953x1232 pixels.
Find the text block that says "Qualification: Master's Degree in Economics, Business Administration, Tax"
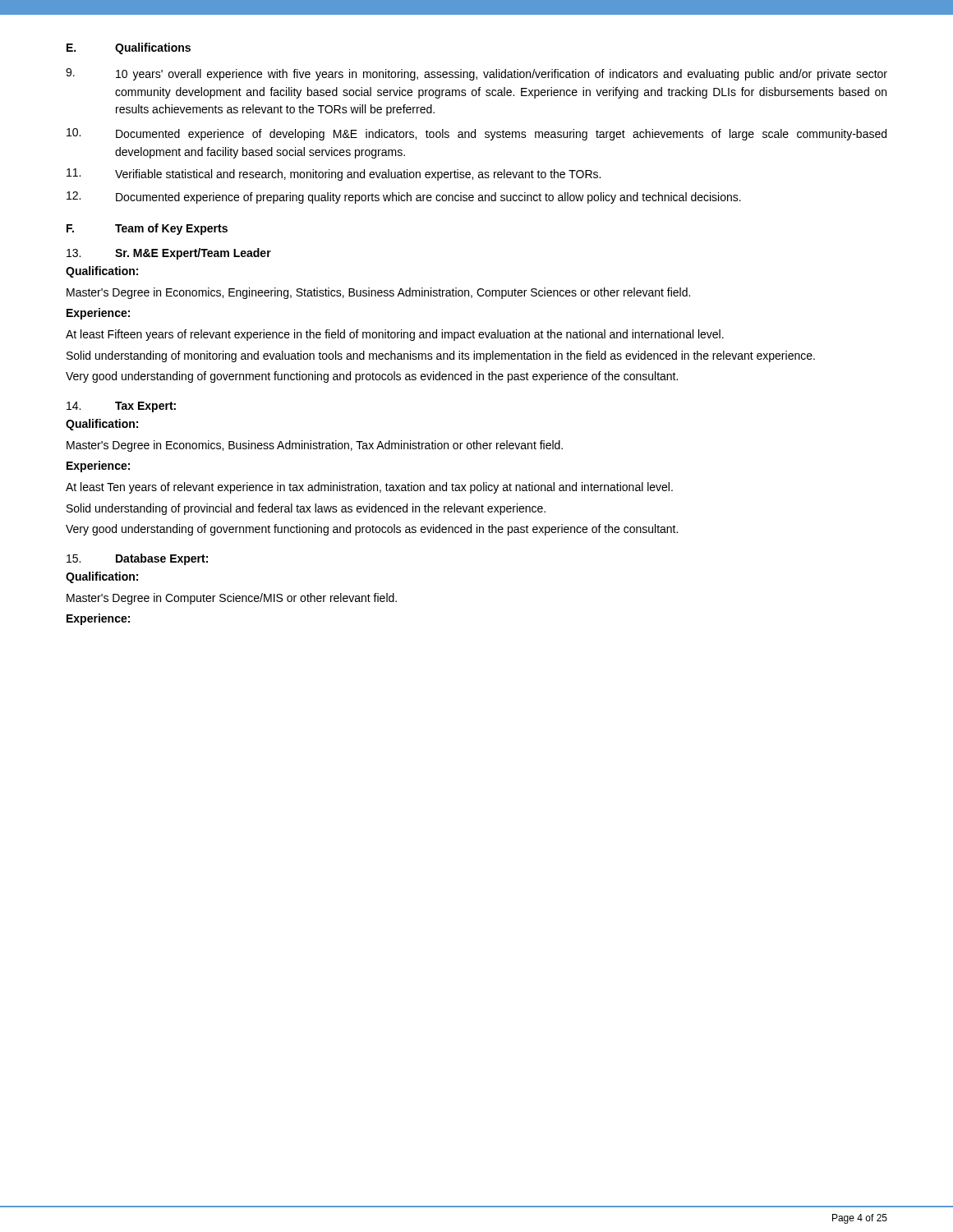476,477
